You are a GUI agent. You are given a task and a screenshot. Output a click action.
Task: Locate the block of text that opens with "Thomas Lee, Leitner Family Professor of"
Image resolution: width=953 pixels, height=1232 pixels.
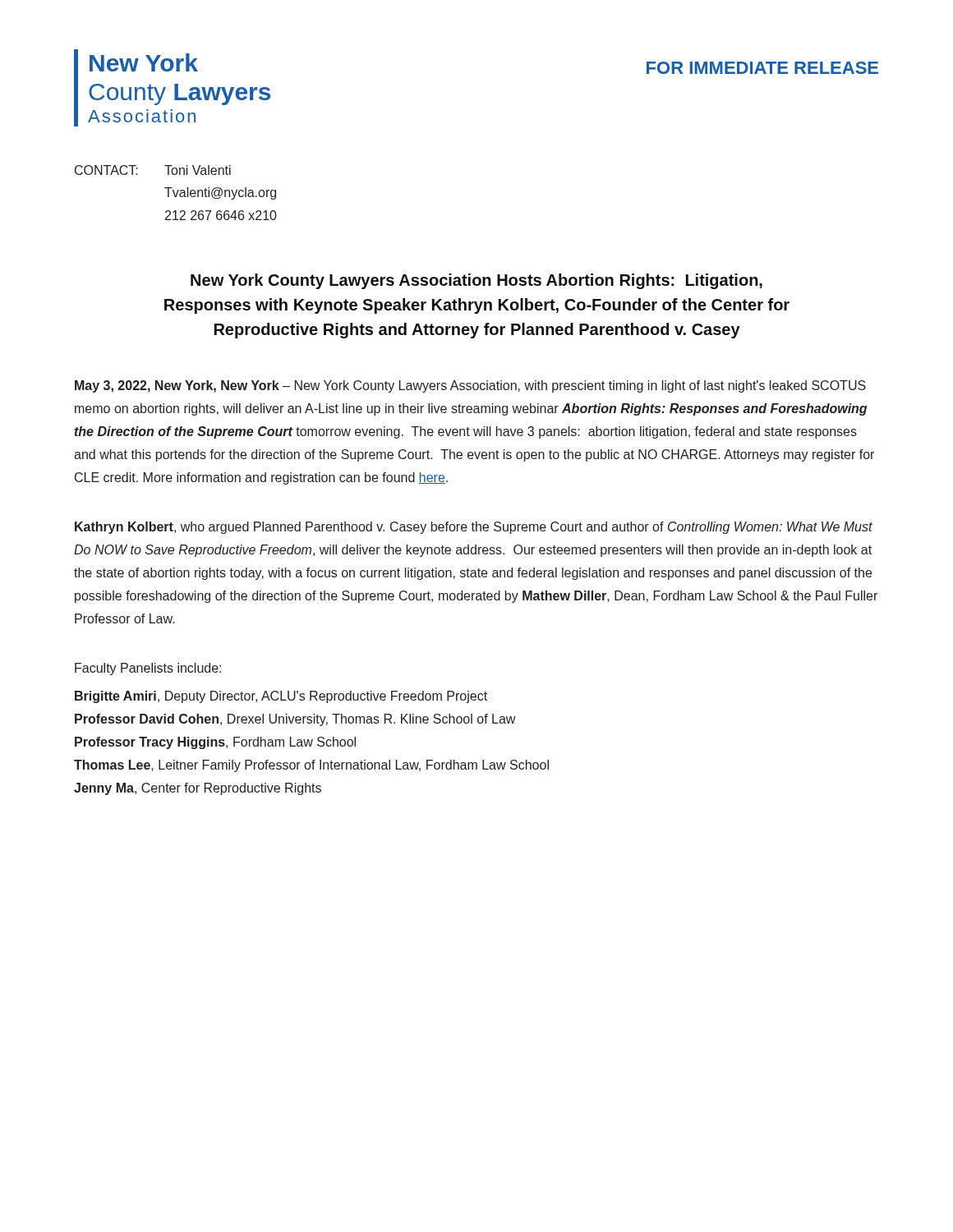tap(312, 765)
